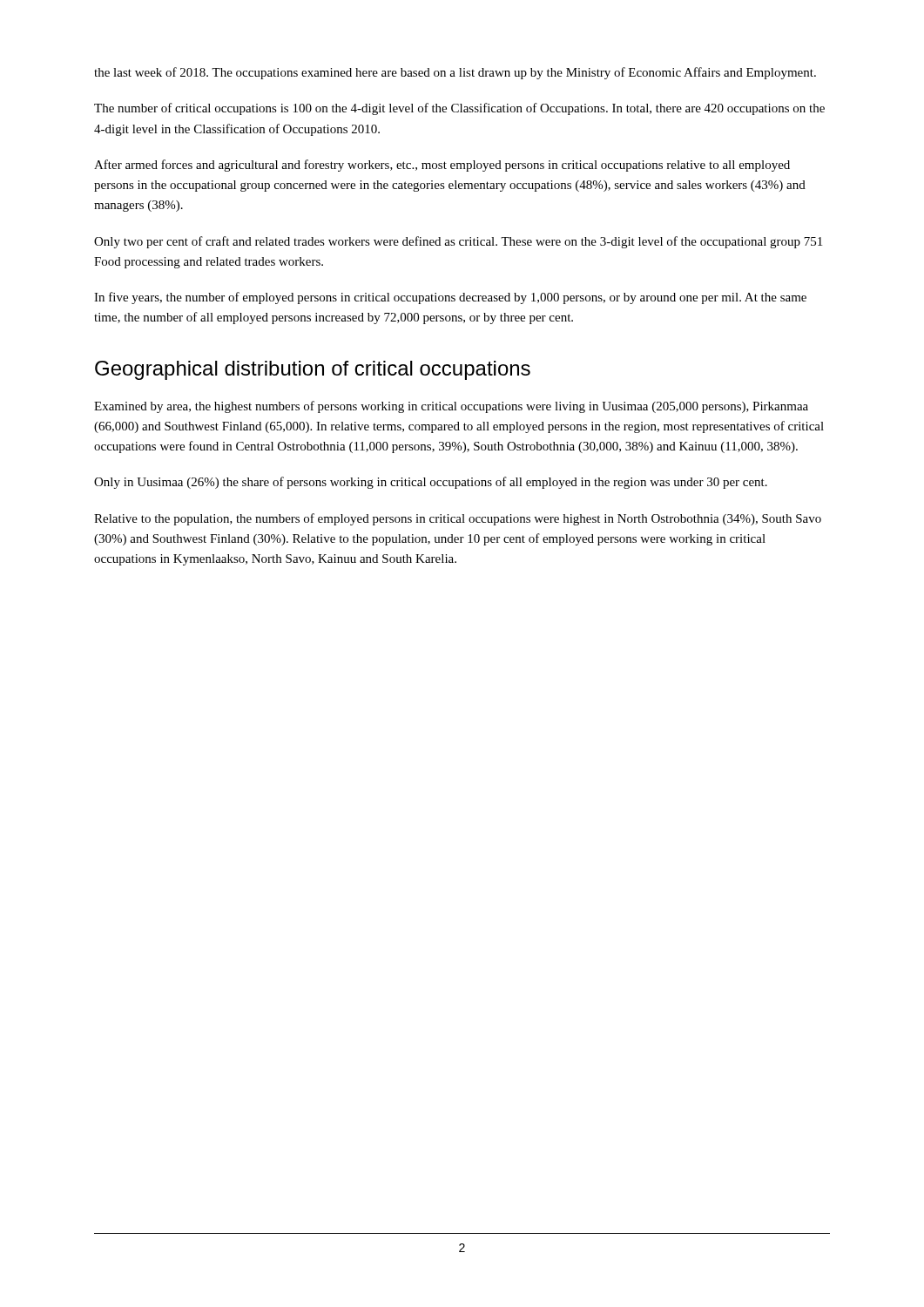
Task: Select the text block that reads "In five years, the number"
Action: (450, 307)
